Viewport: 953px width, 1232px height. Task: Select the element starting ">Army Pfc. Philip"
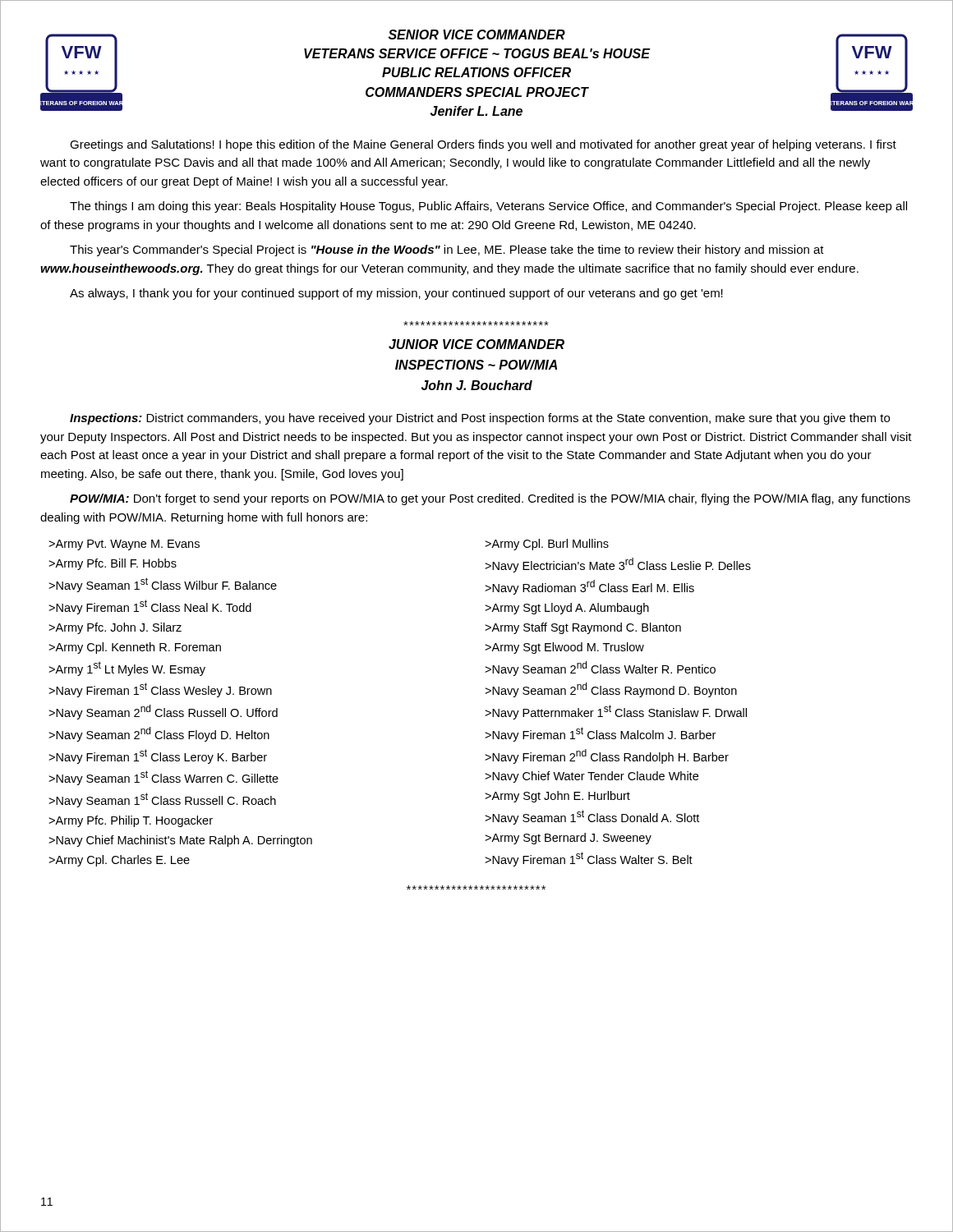(131, 820)
